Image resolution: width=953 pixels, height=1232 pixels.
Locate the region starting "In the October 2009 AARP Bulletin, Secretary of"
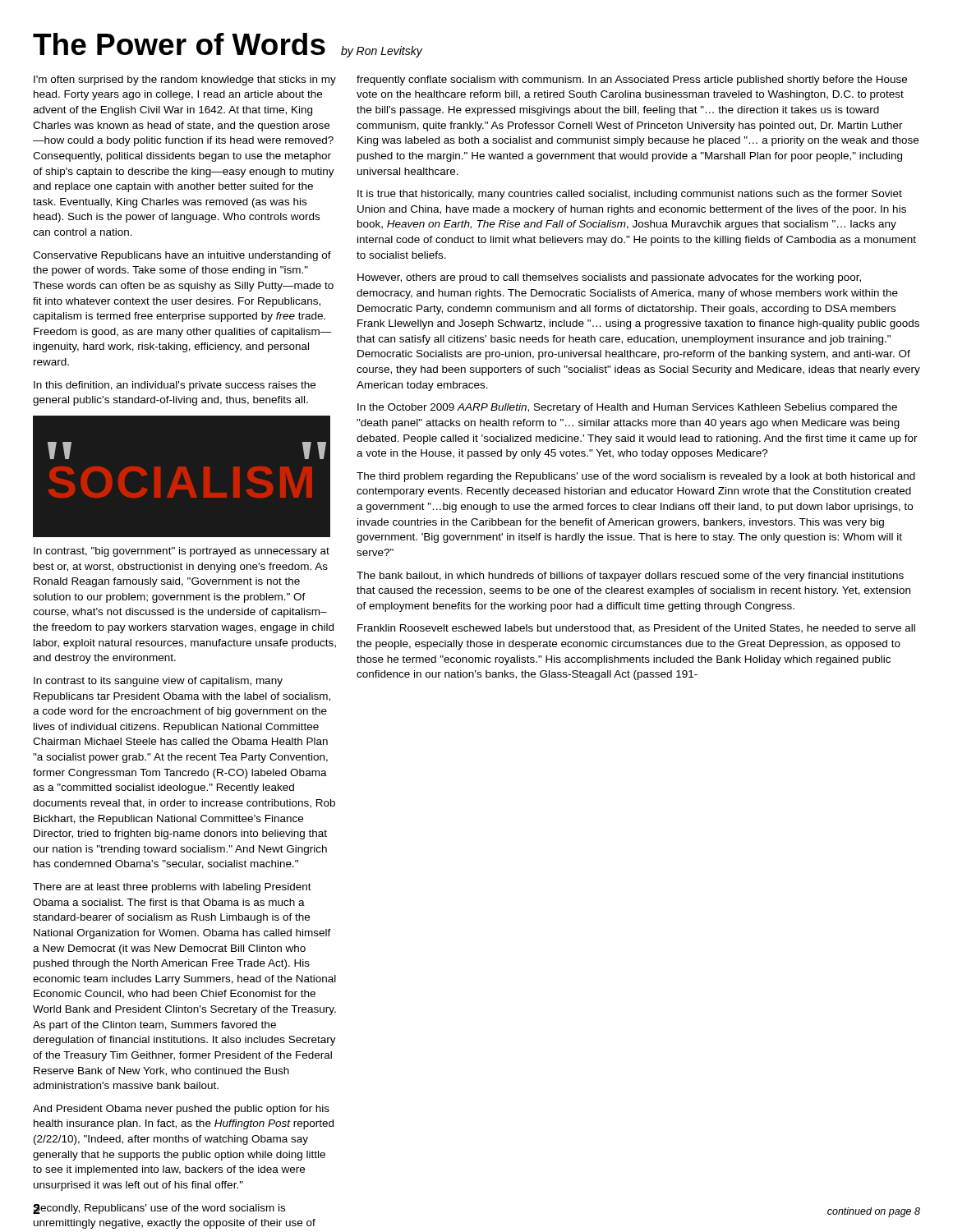638,431
